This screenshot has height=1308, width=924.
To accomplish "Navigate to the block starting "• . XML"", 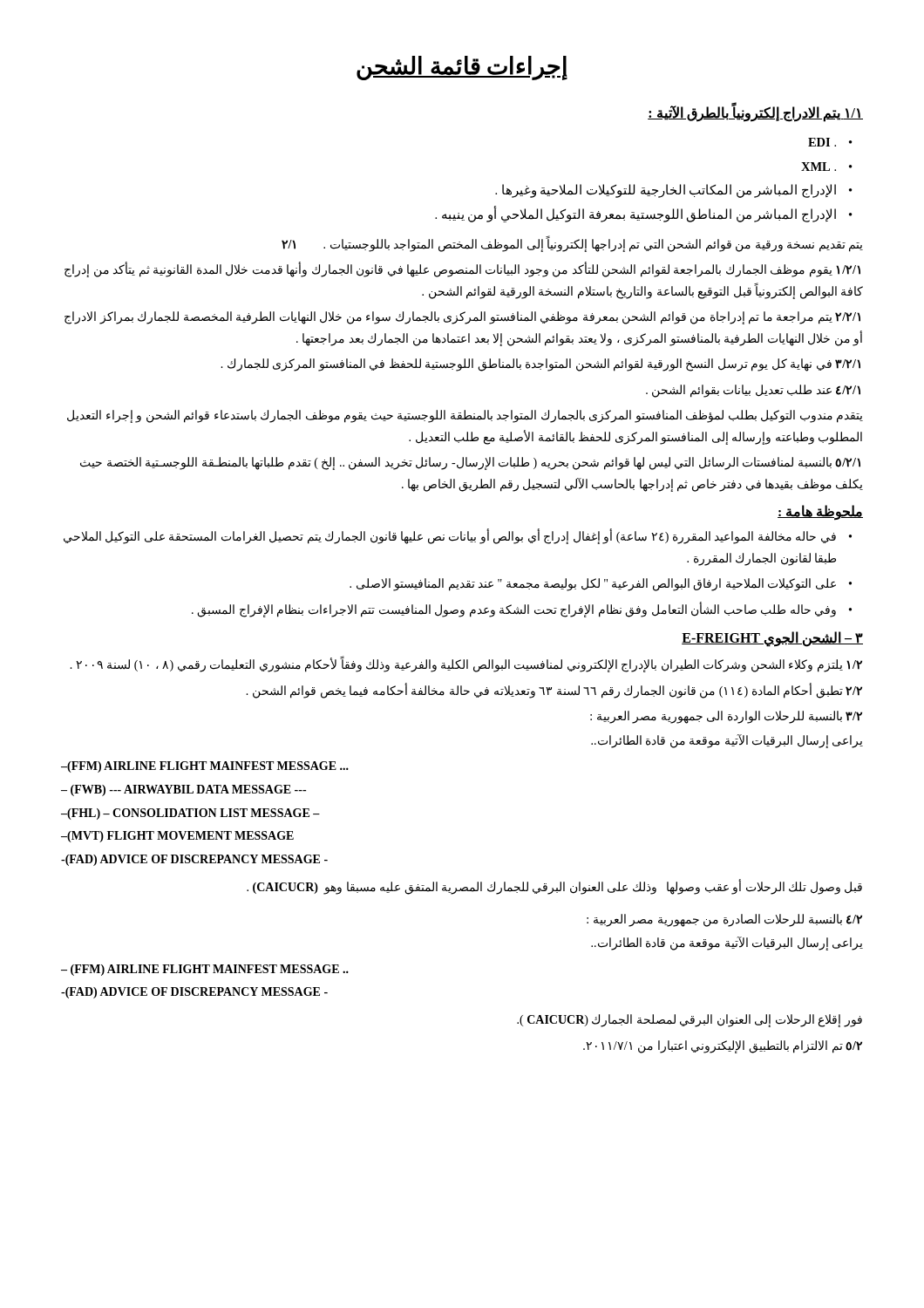I will [827, 167].
